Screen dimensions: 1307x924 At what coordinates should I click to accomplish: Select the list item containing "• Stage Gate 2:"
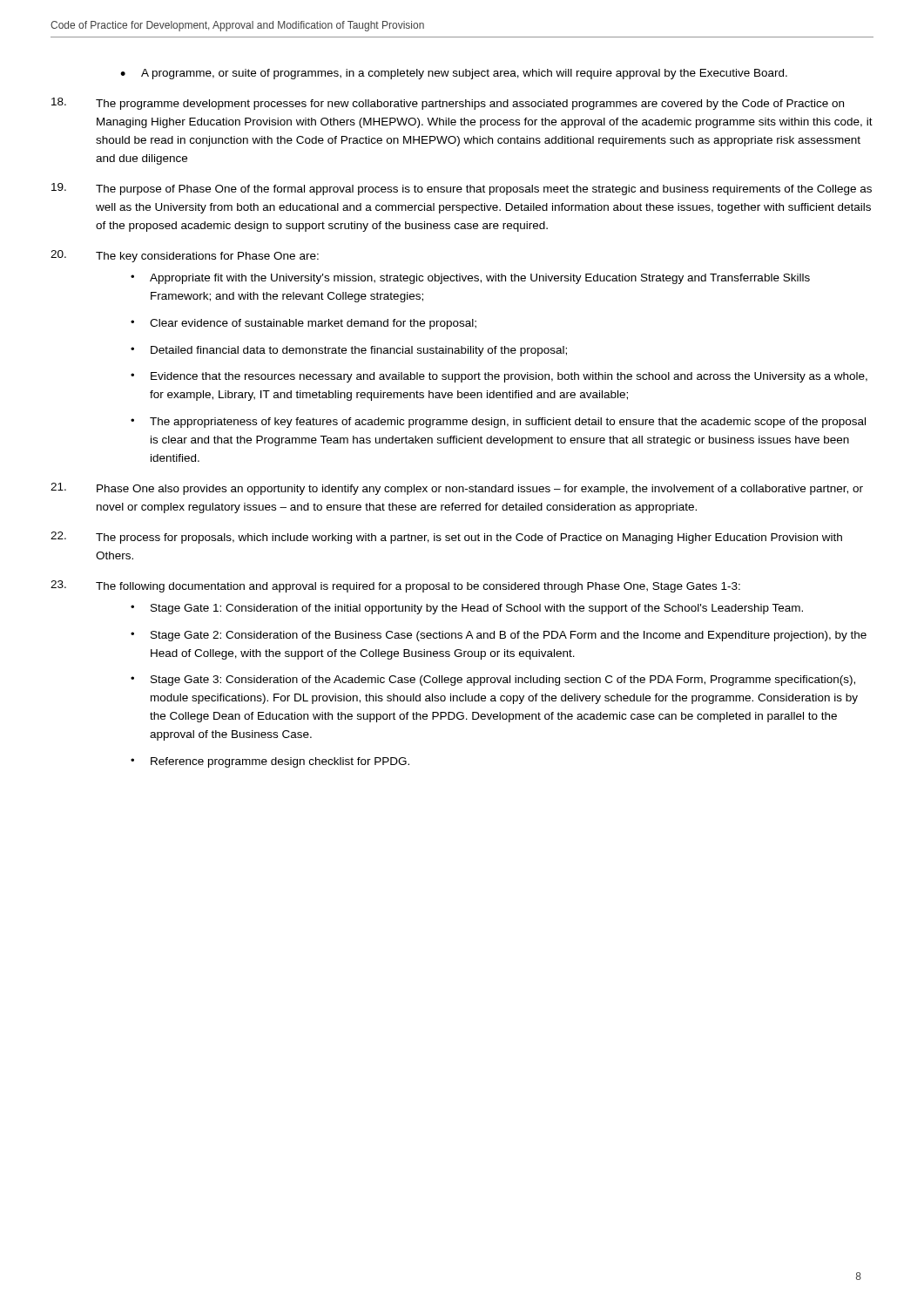click(x=502, y=644)
